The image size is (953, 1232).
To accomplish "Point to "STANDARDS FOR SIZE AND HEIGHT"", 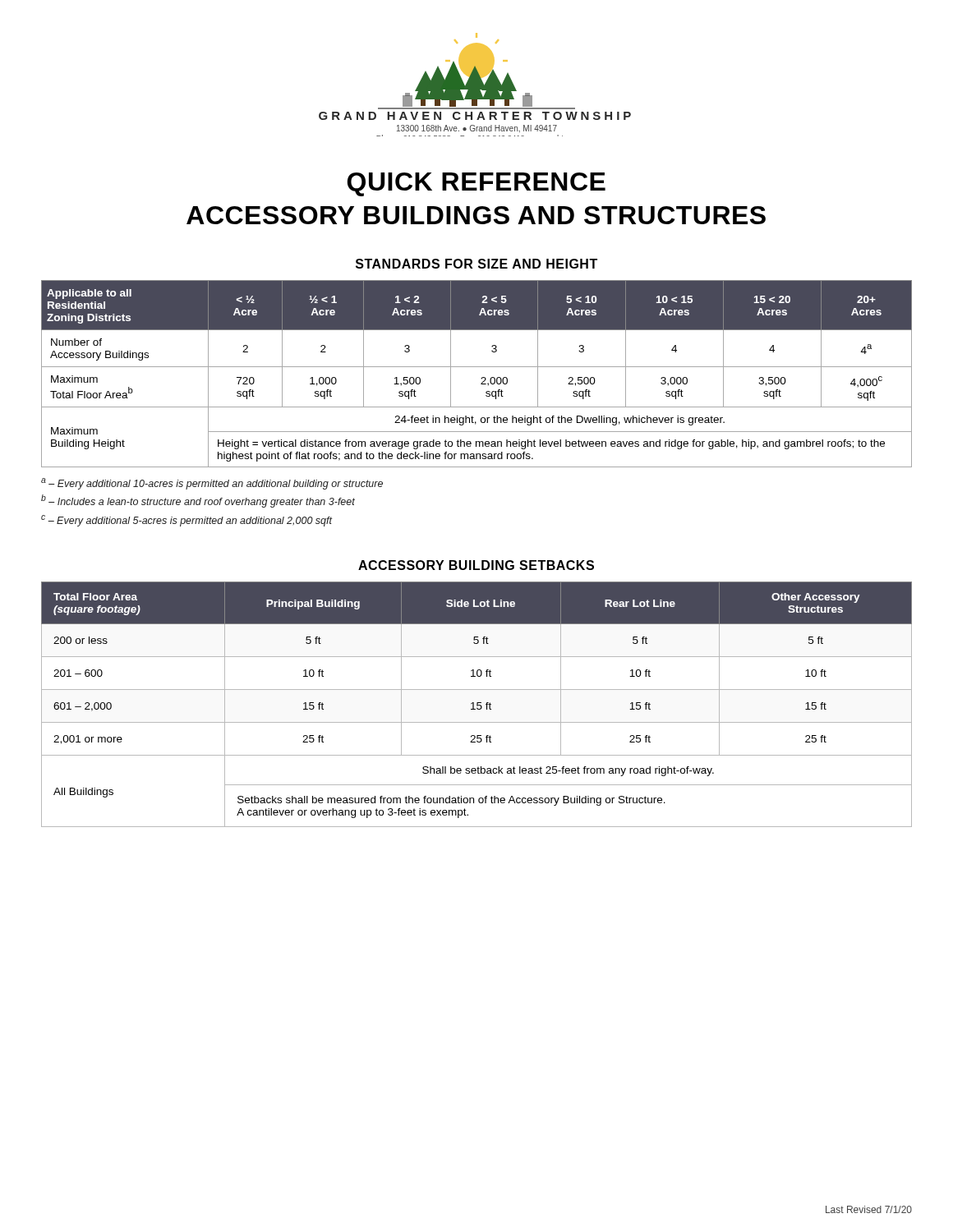I will (x=476, y=264).
